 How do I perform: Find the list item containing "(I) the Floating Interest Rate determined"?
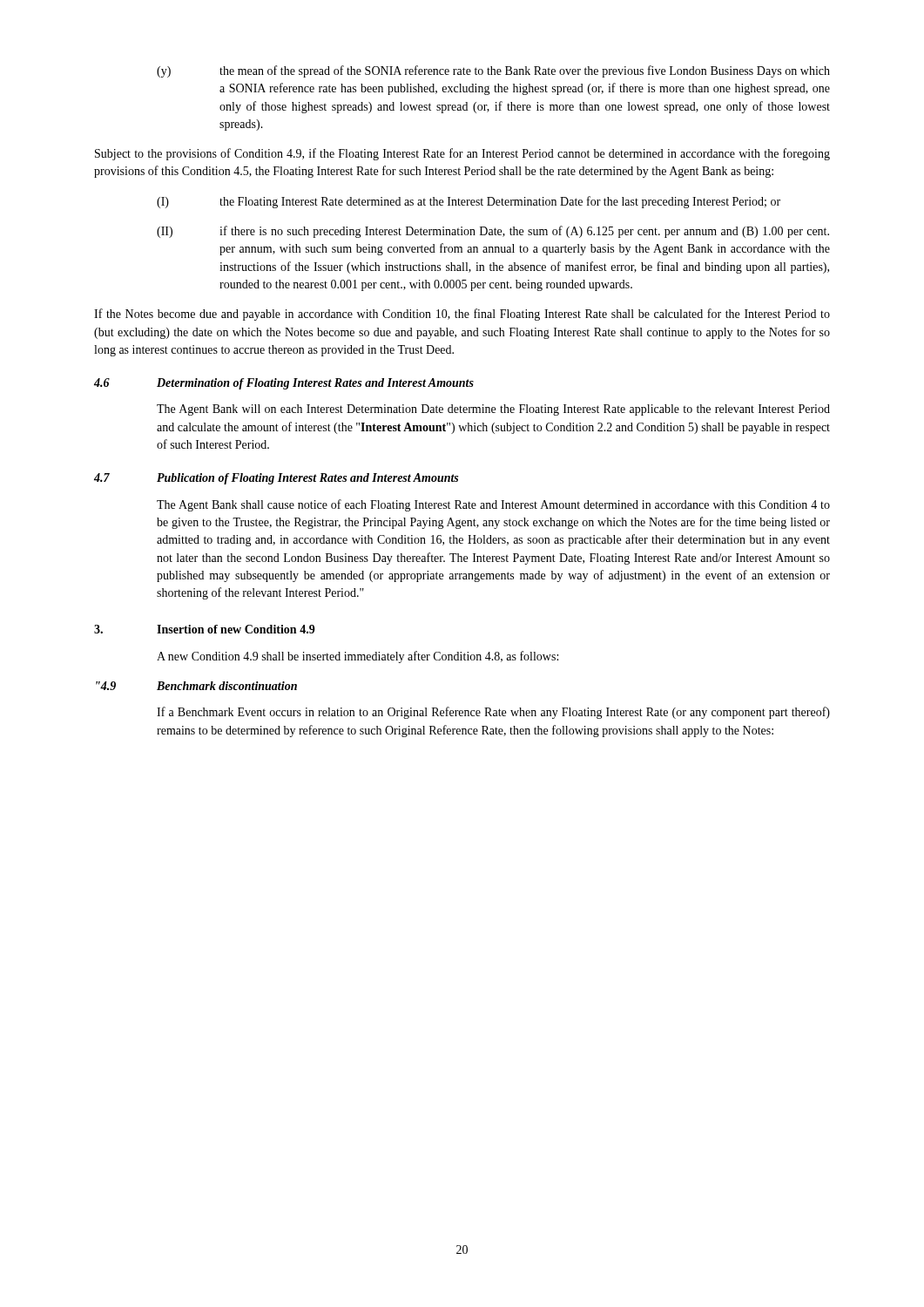[493, 202]
